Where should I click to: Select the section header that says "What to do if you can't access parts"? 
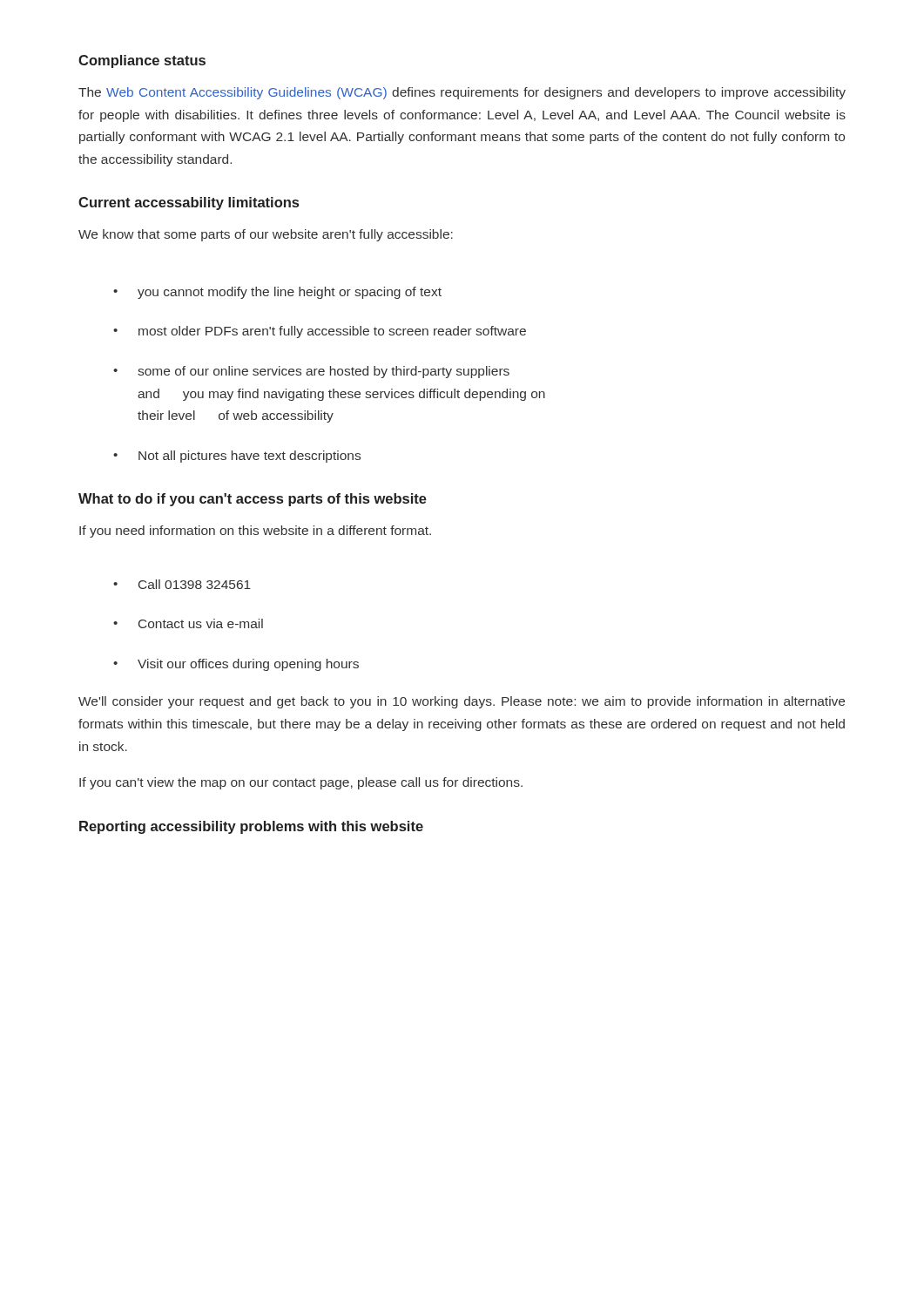pos(253,499)
